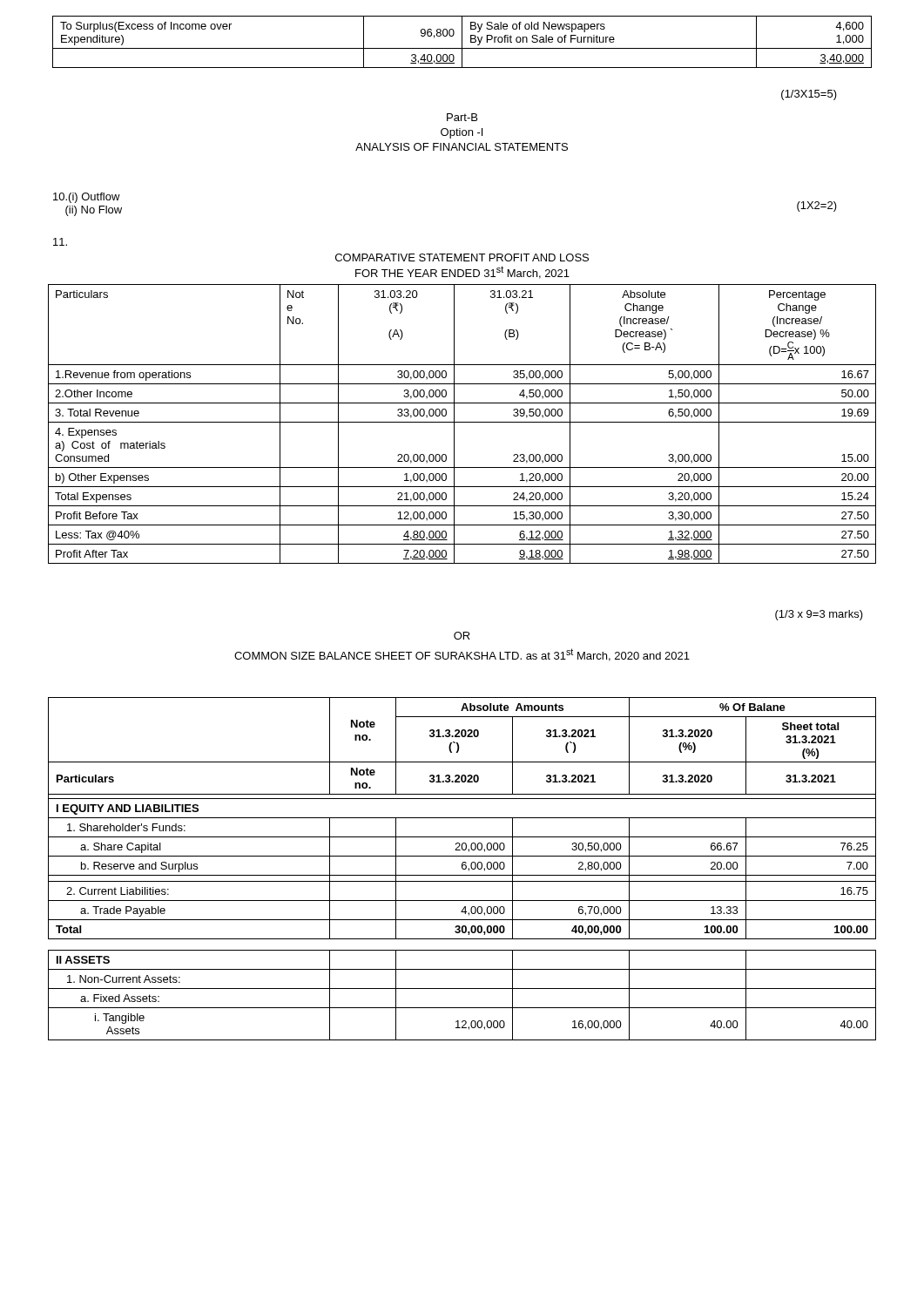Locate the element starting "COMPARATIVE STATEMENT PROFIT AND LOSS FOR"
The height and width of the screenshot is (1307, 924).
(x=462, y=265)
